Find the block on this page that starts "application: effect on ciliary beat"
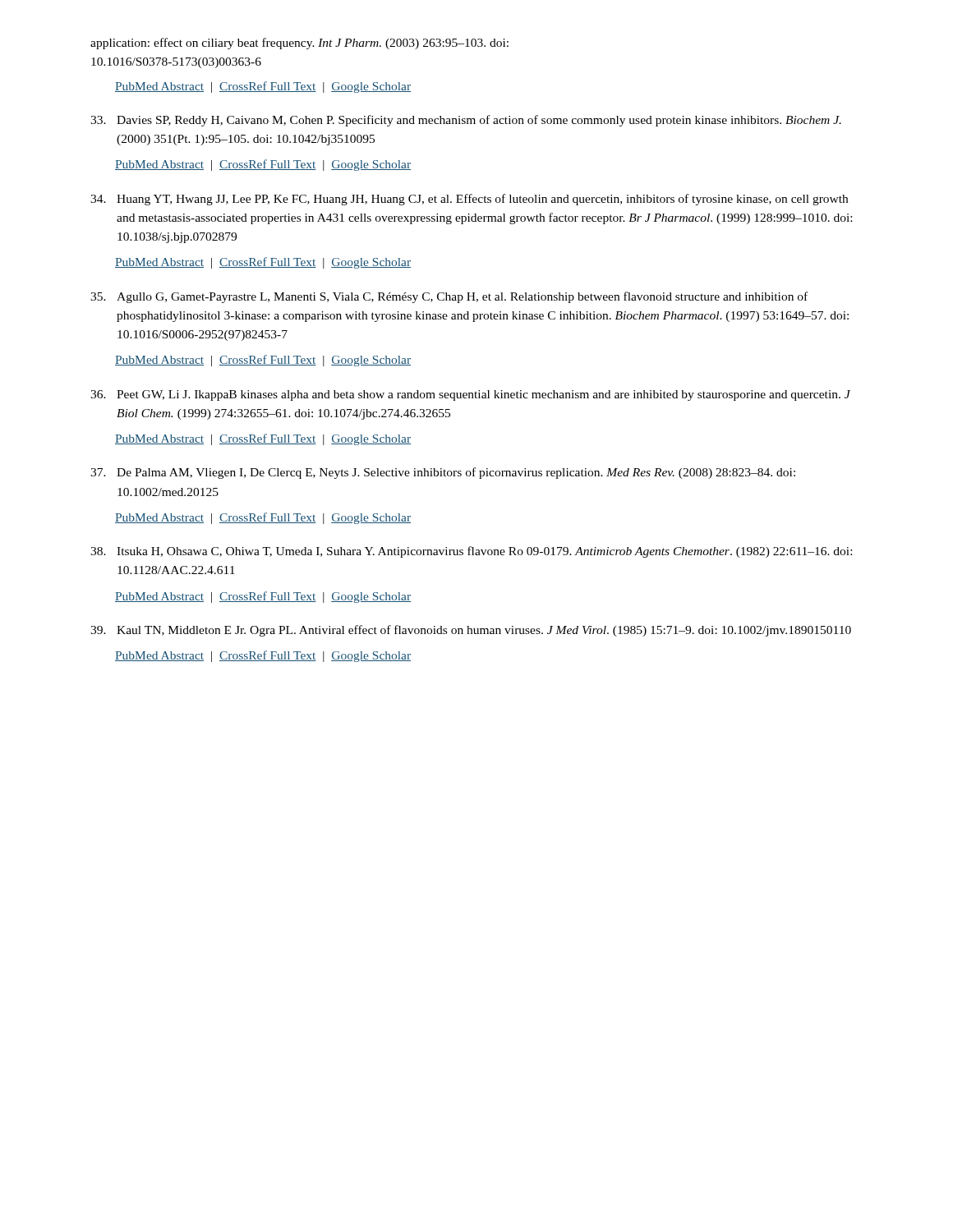Image resolution: width=953 pixels, height=1232 pixels. [300, 52]
